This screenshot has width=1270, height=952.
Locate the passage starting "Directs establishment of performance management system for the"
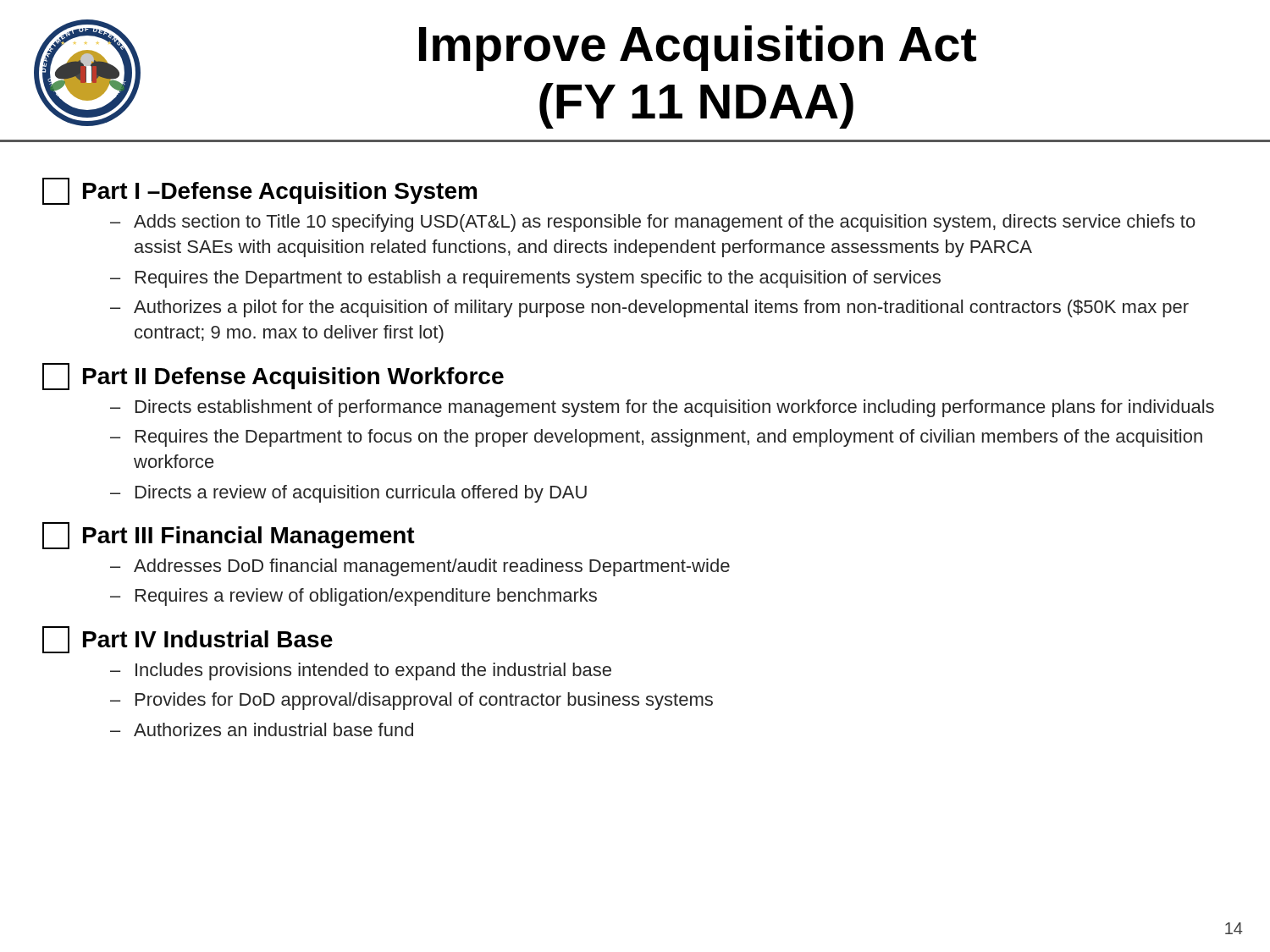point(674,406)
